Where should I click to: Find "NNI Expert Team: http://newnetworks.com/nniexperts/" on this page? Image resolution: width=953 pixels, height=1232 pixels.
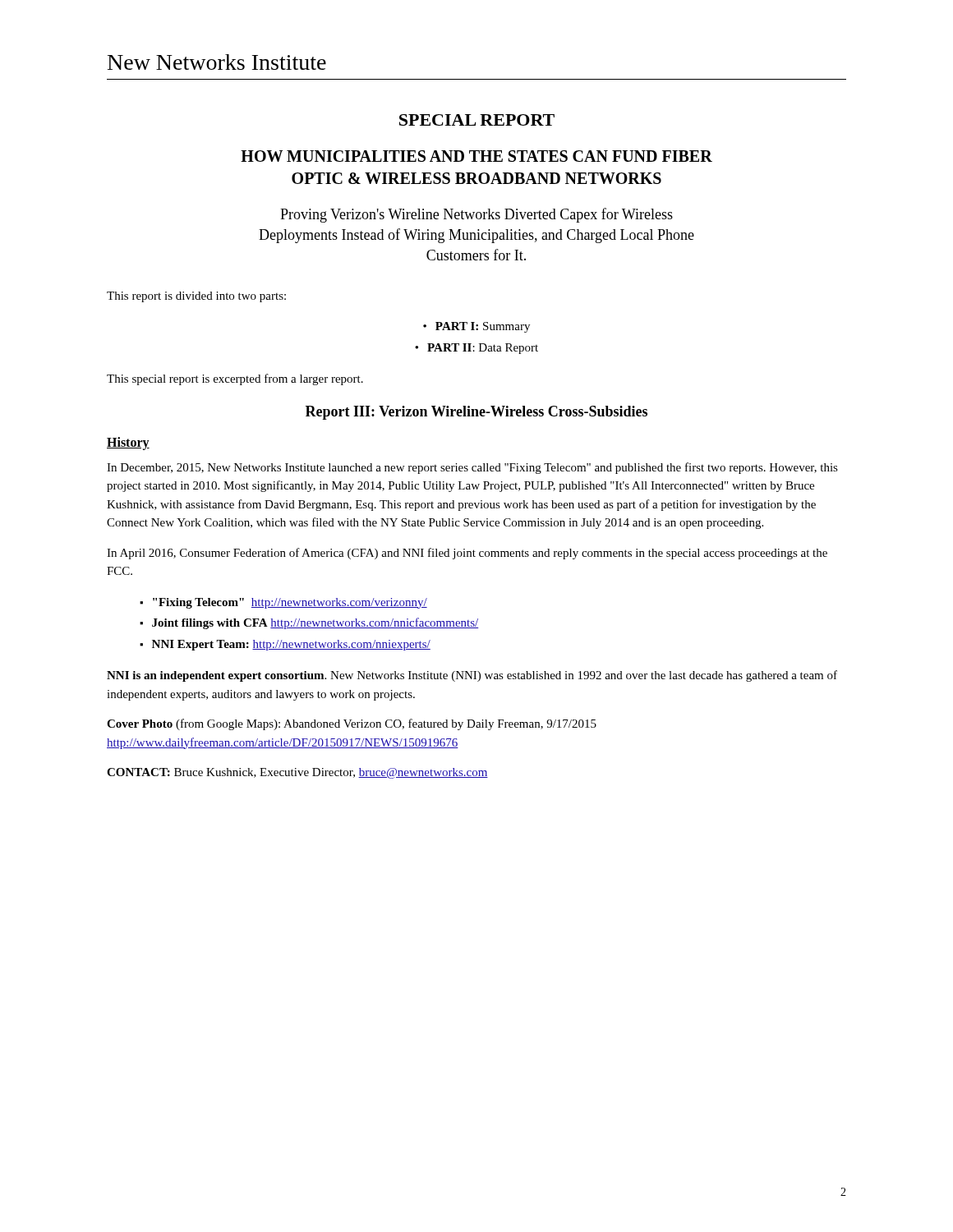[x=291, y=644]
